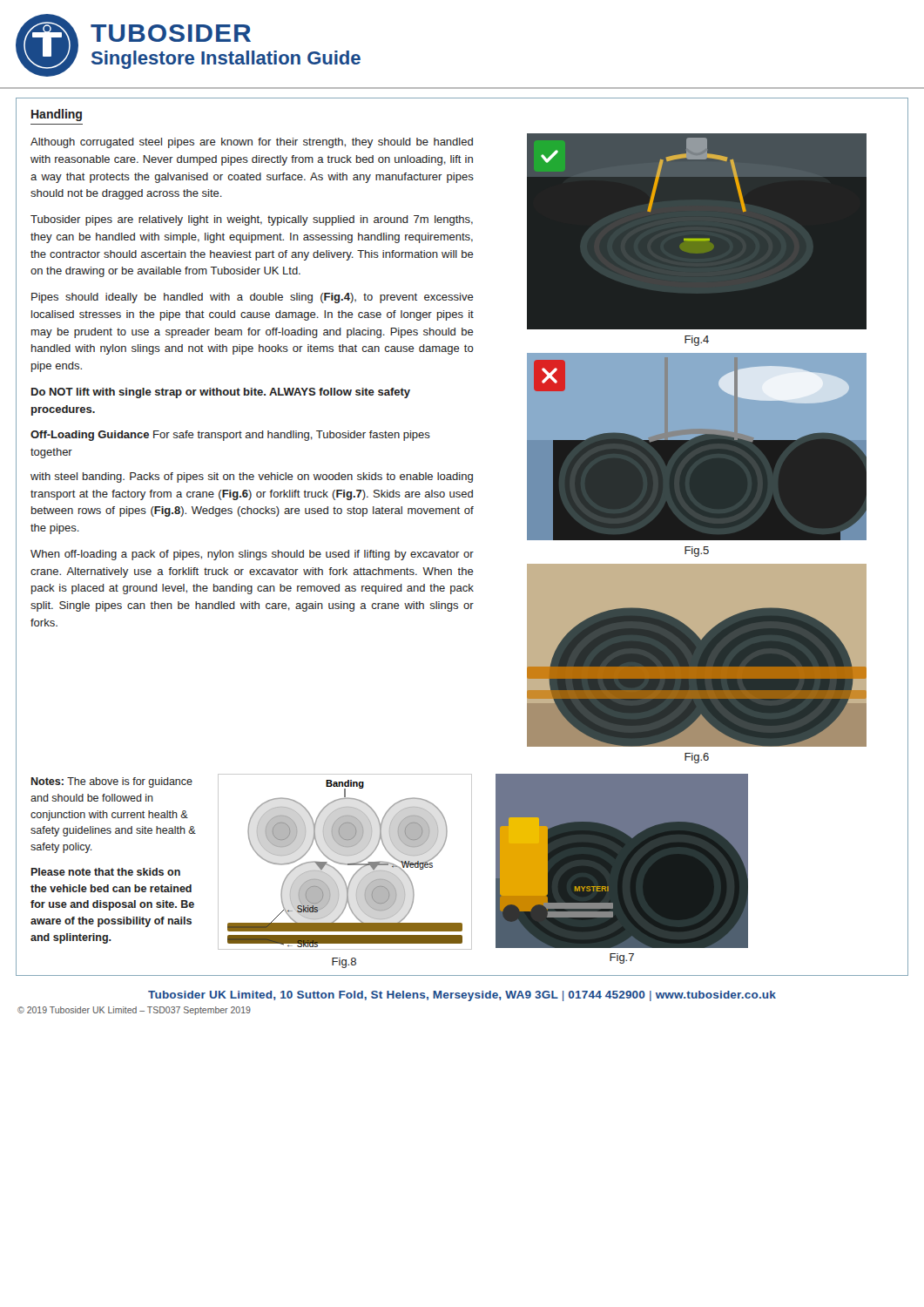
Task: Locate the text block containing "Pipes should ideally"
Action: click(x=252, y=331)
